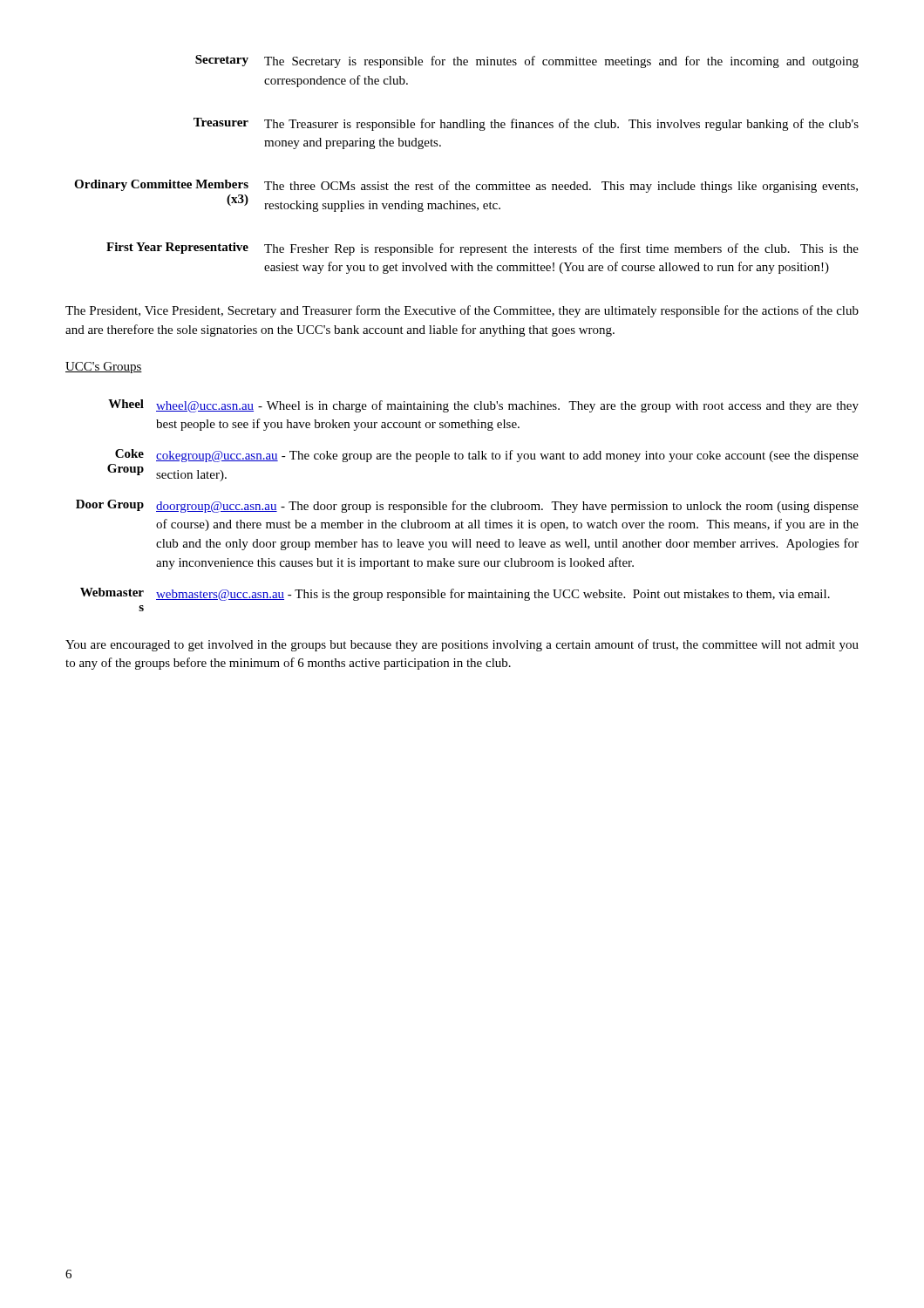Find the block on this page that starts "Treasurer The Treasurer is"
This screenshot has width=924, height=1308.
coord(526,124)
